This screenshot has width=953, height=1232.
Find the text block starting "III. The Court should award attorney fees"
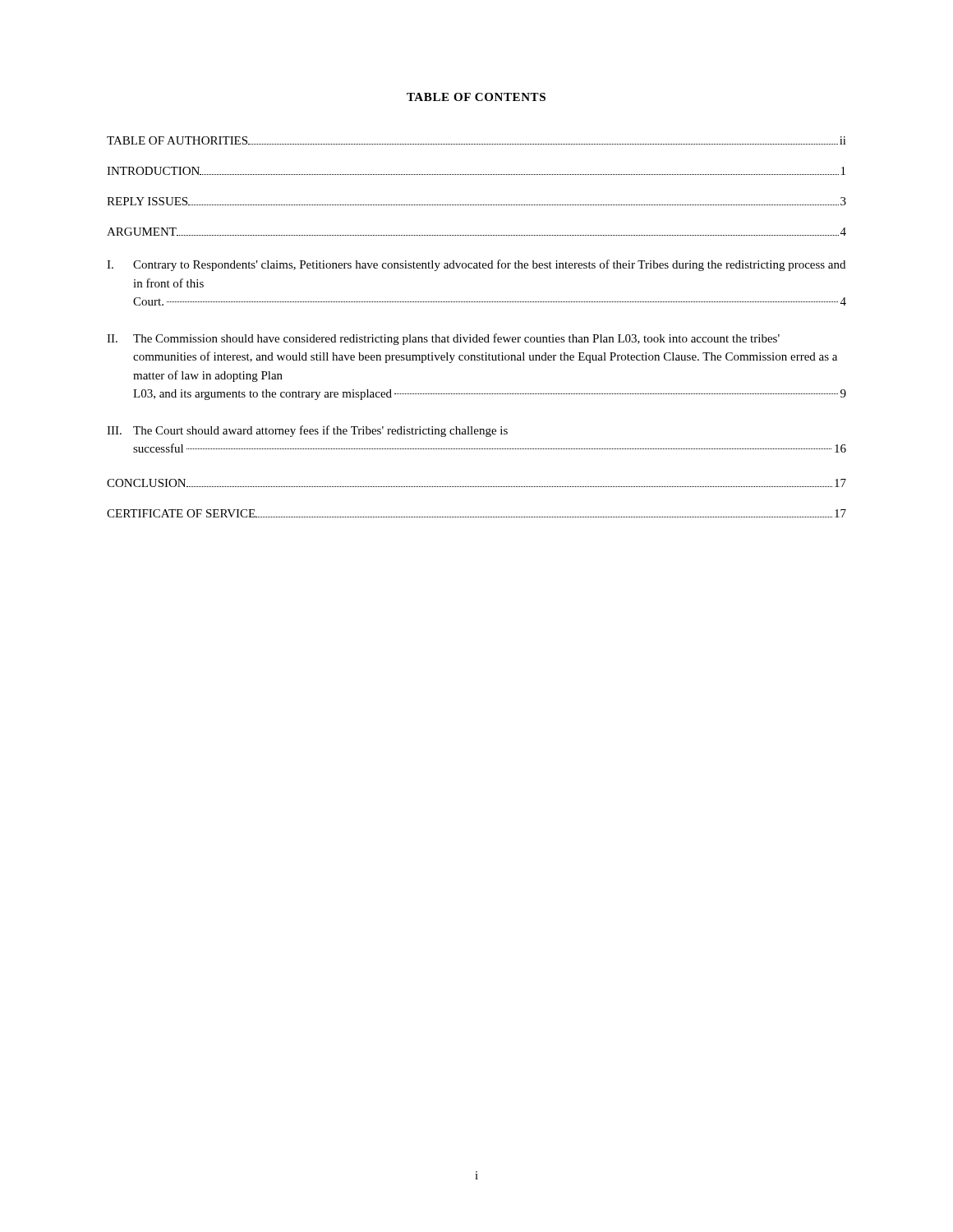tap(476, 439)
